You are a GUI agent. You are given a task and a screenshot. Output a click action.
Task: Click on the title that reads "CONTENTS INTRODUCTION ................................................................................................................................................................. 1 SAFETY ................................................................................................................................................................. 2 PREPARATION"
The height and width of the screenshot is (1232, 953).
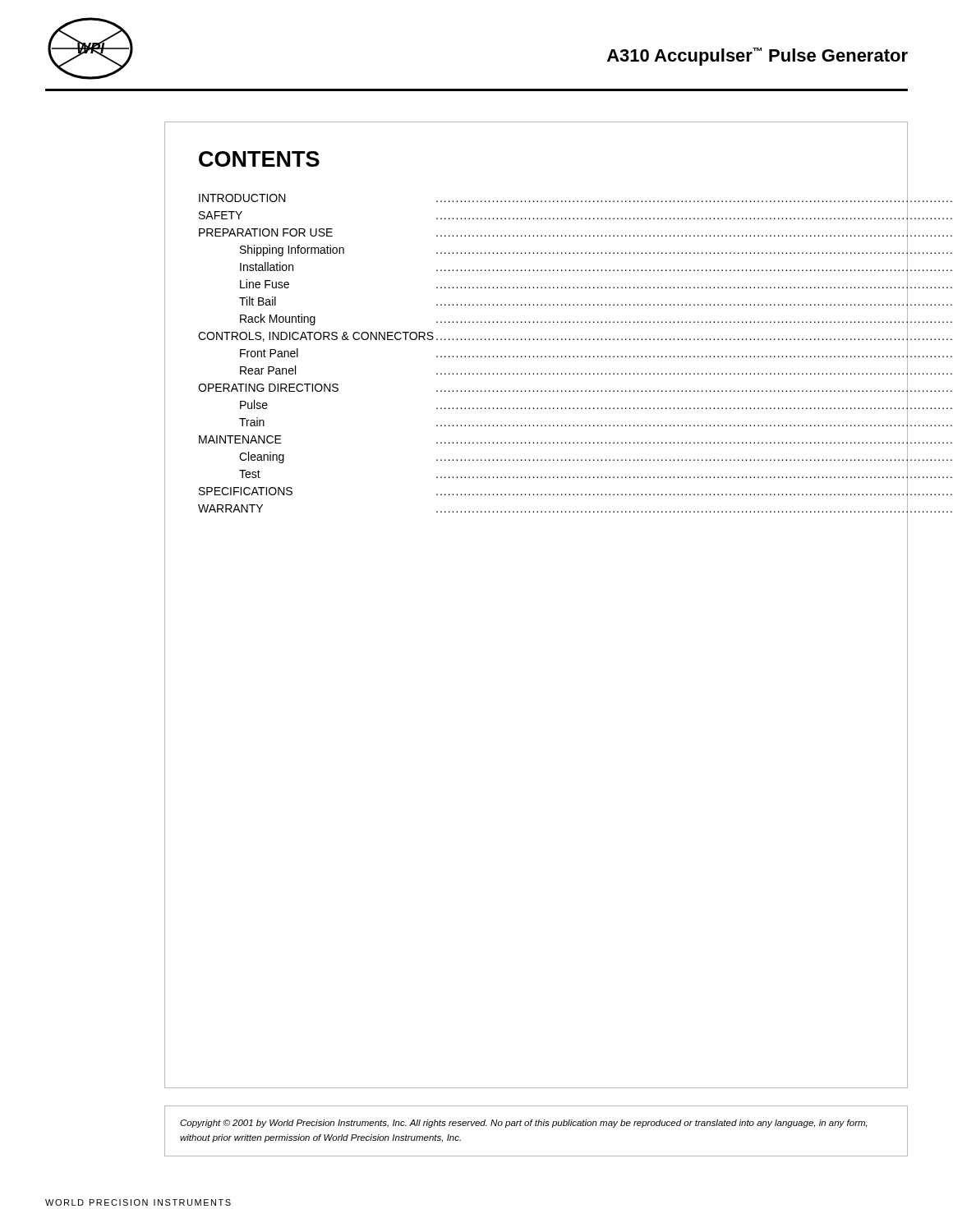553,332
